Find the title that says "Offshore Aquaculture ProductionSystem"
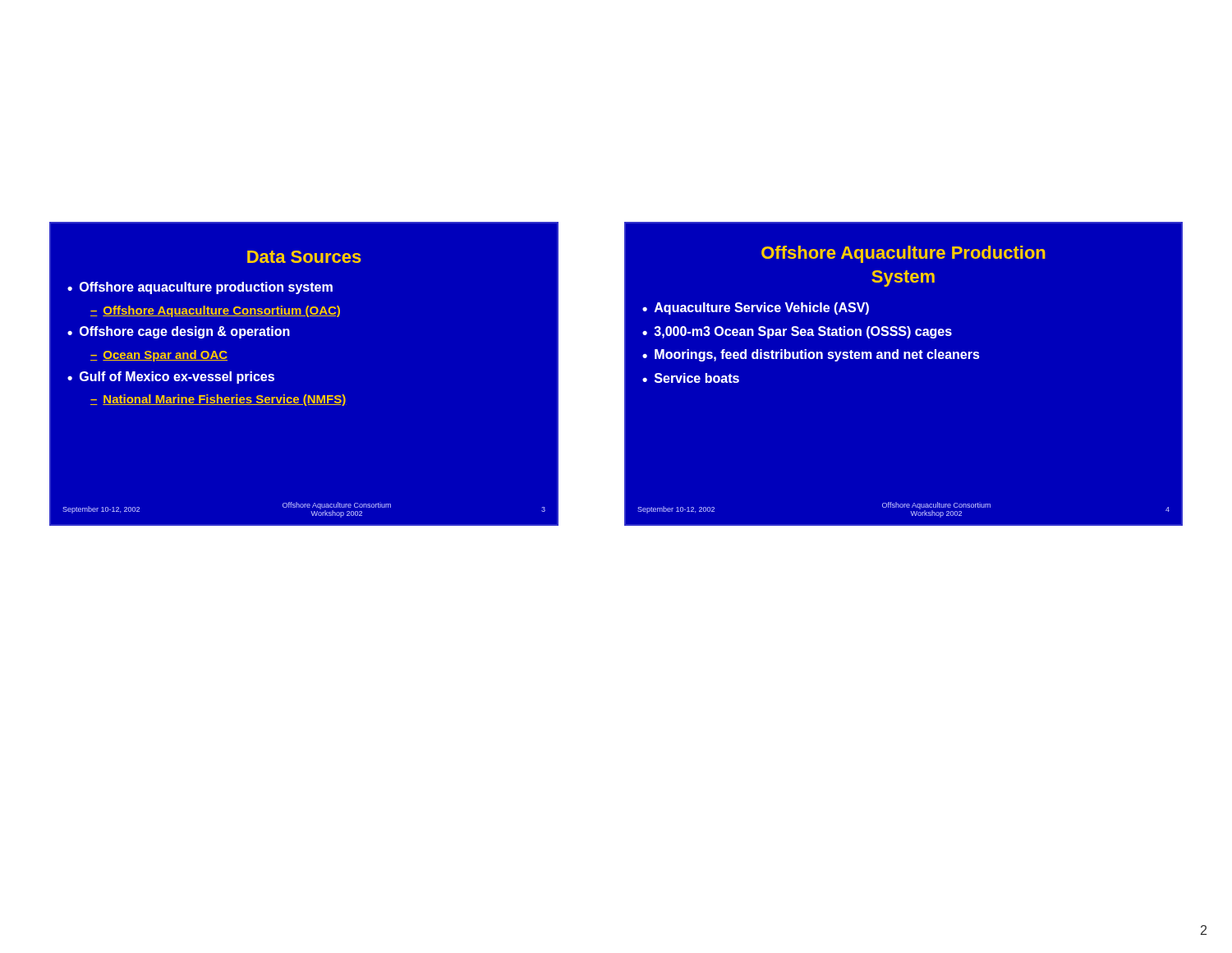Screen dimensions: 953x1232 903,264
